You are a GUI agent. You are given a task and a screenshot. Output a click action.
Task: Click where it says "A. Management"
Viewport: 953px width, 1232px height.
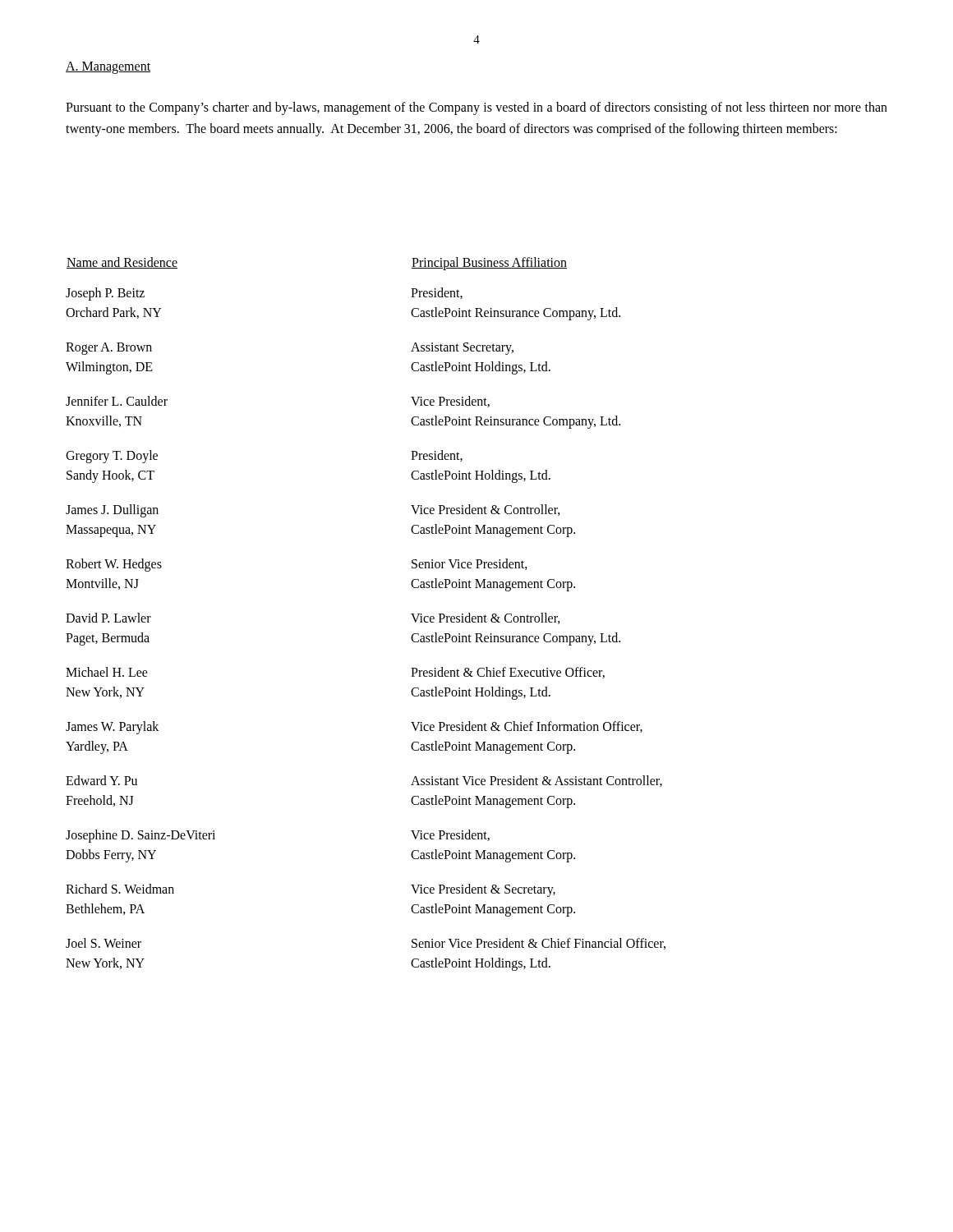[x=108, y=66]
